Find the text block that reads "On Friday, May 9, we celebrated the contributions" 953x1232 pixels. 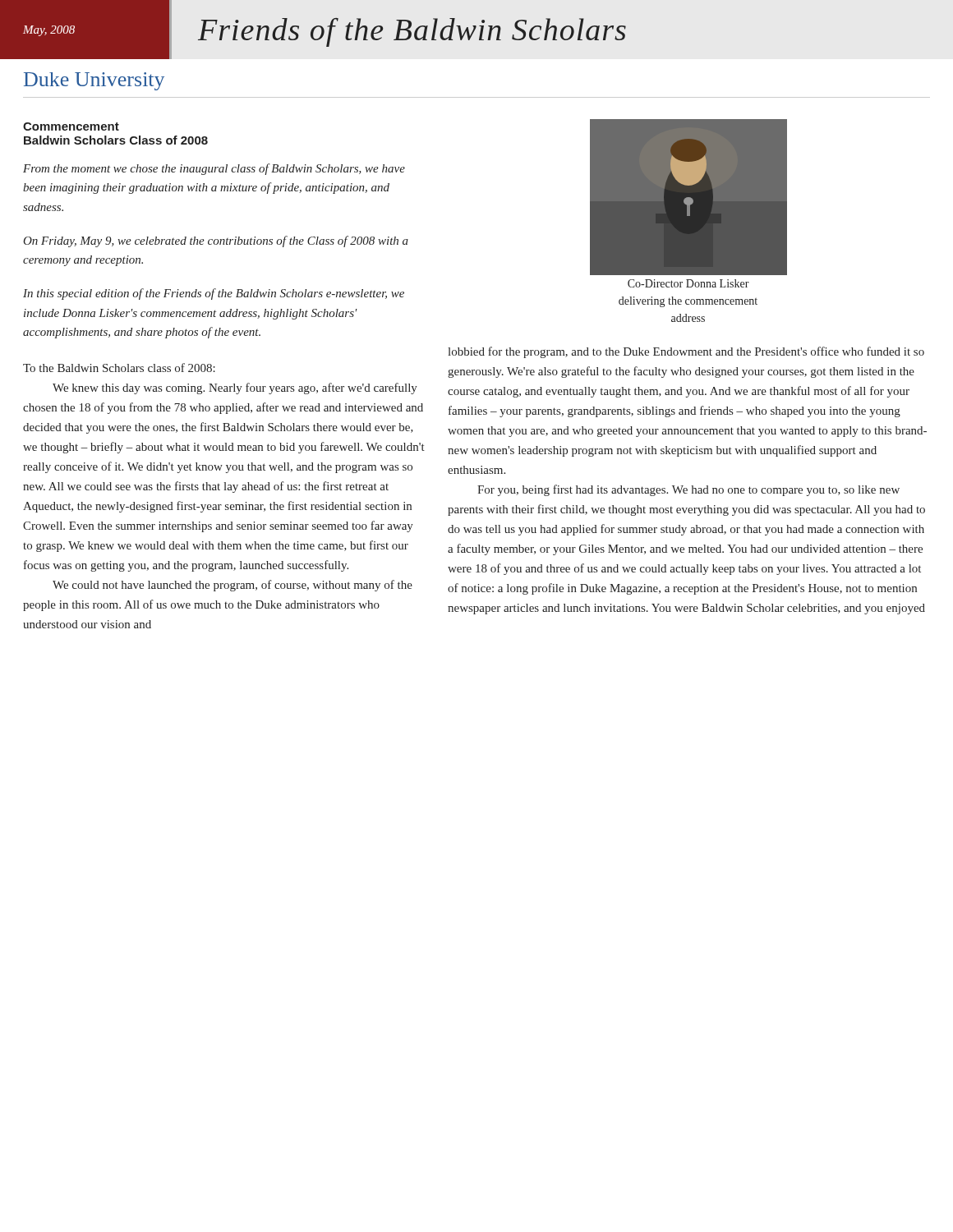(224, 250)
